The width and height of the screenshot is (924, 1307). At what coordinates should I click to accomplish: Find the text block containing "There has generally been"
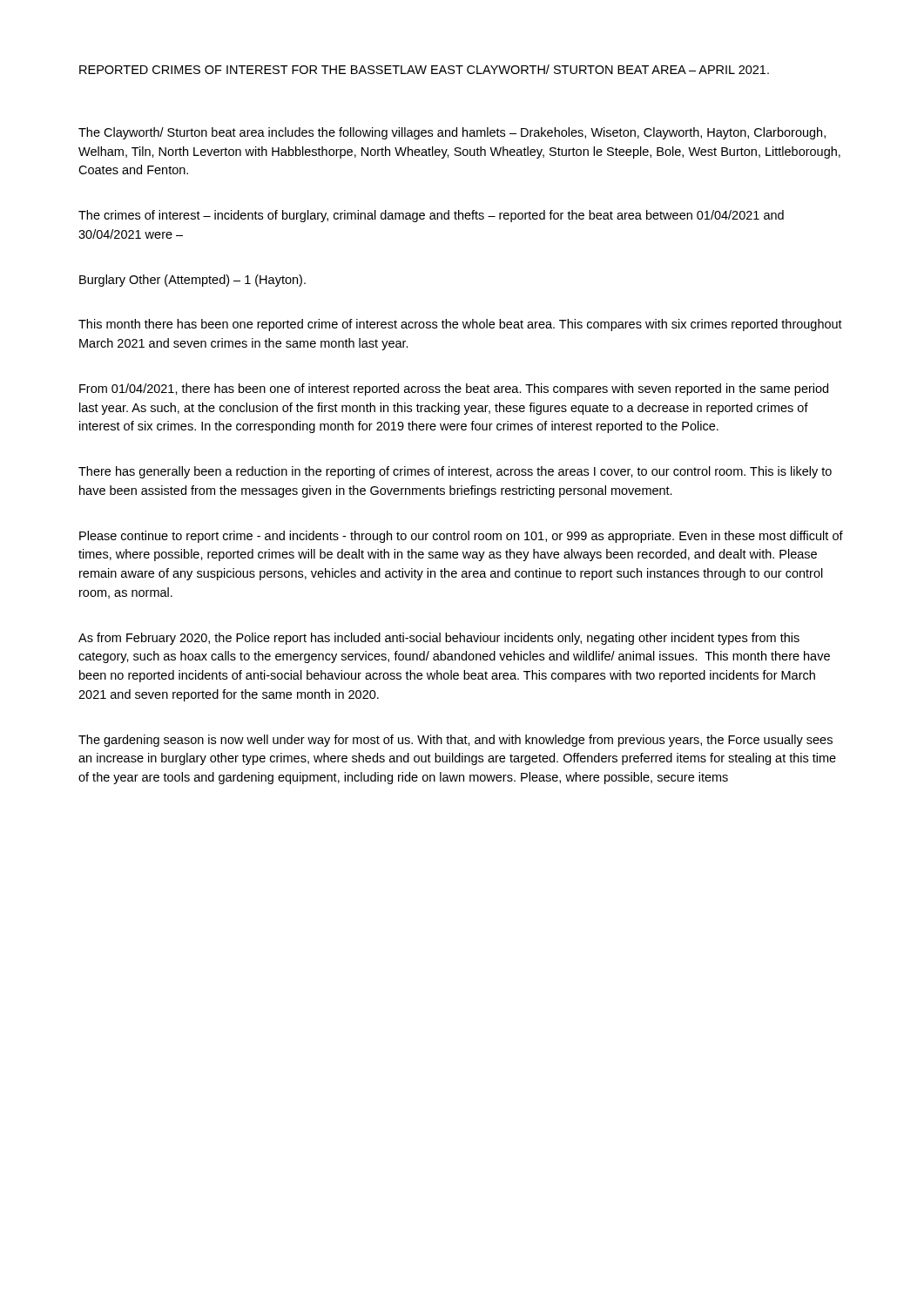tap(455, 481)
